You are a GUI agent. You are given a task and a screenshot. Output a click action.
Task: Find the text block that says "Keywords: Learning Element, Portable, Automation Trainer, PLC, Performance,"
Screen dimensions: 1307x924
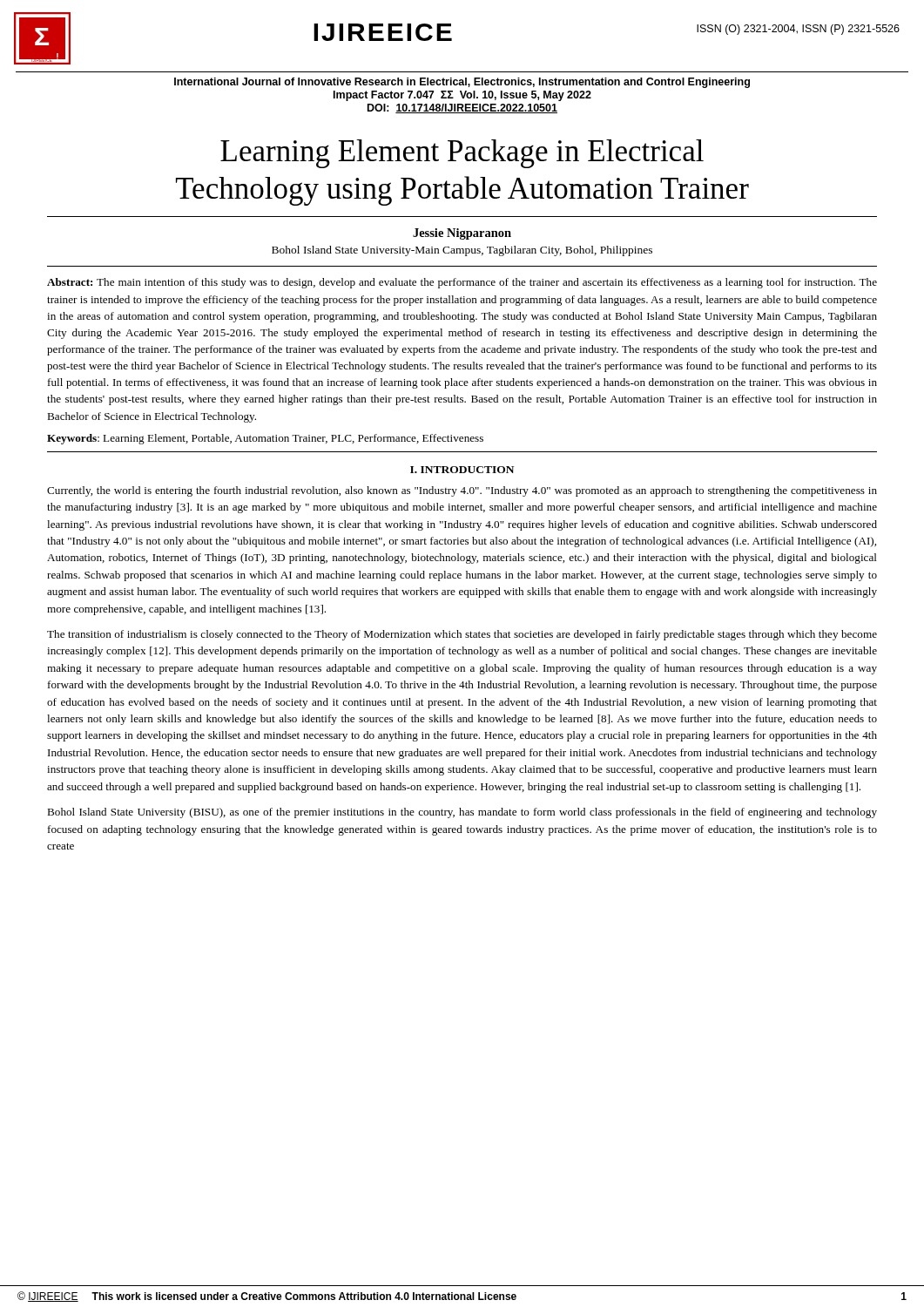click(x=265, y=438)
